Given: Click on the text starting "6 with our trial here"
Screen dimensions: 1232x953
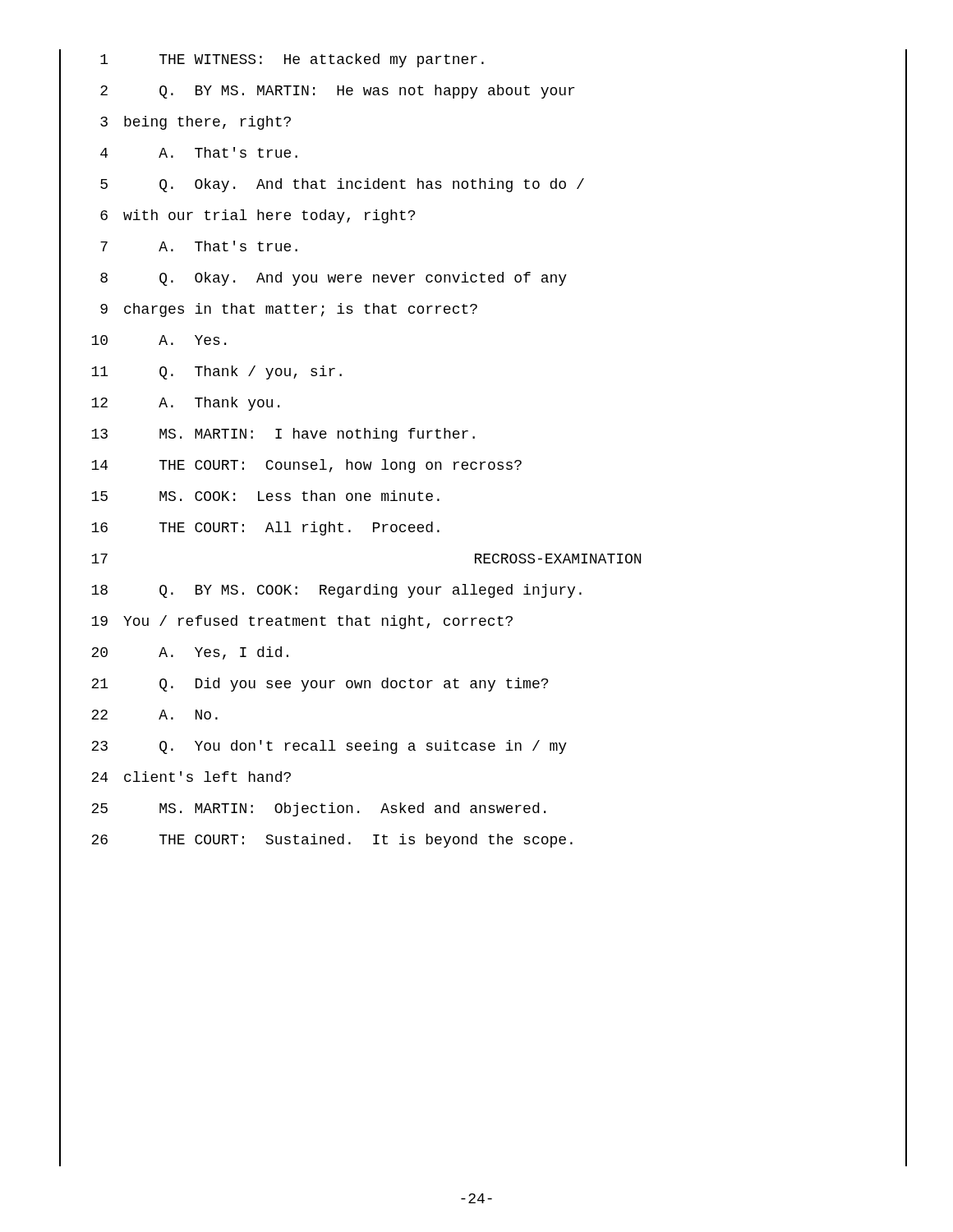Looking at the screenshot, I should click(x=241, y=217).
